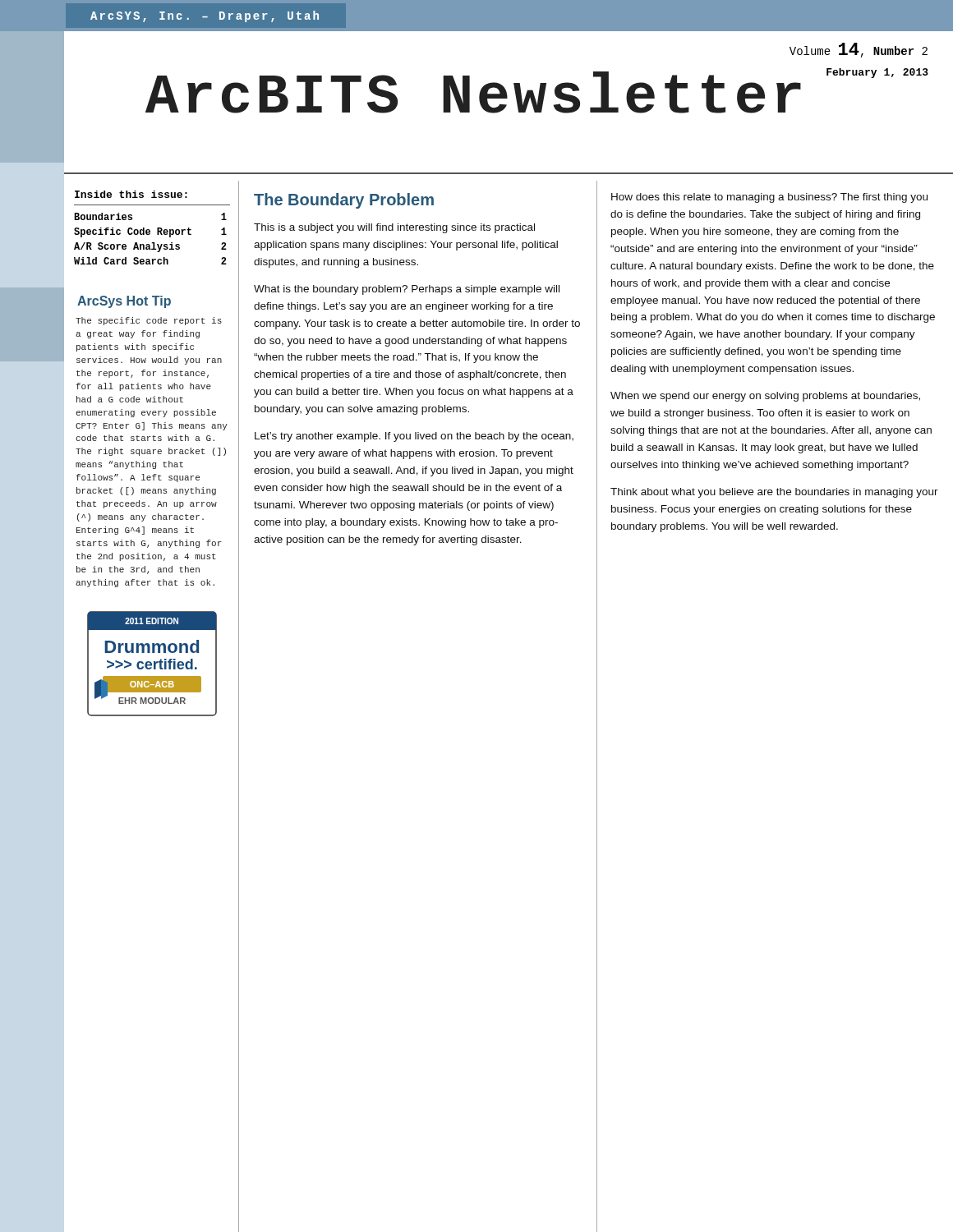
Task: Point to the element starting "The Boundary Problem"
Action: point(344,200)
